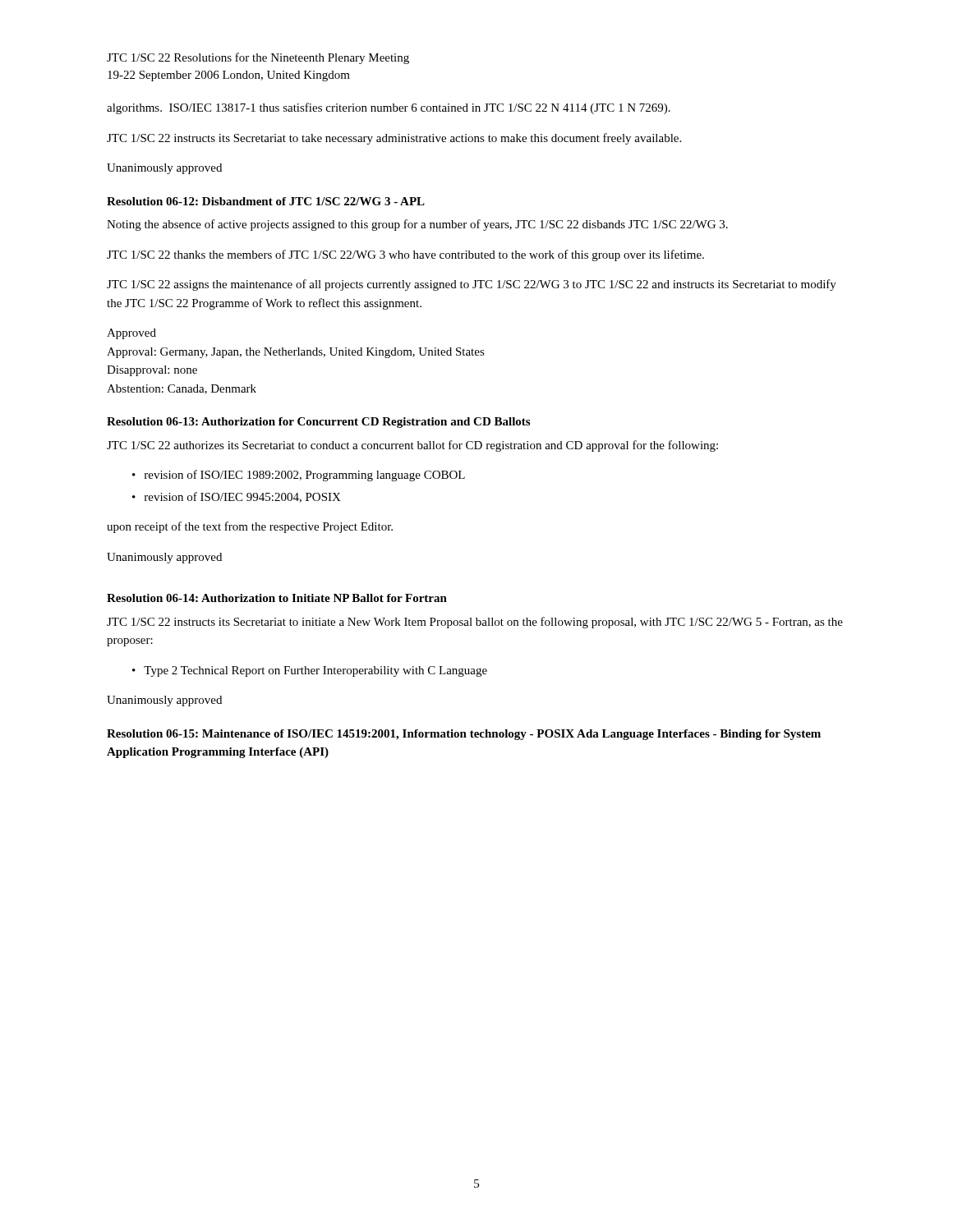This screenshot has height=1232, width=953.
Task: Find the text block that reads "Noting the absence"
Action: point(418,224)
